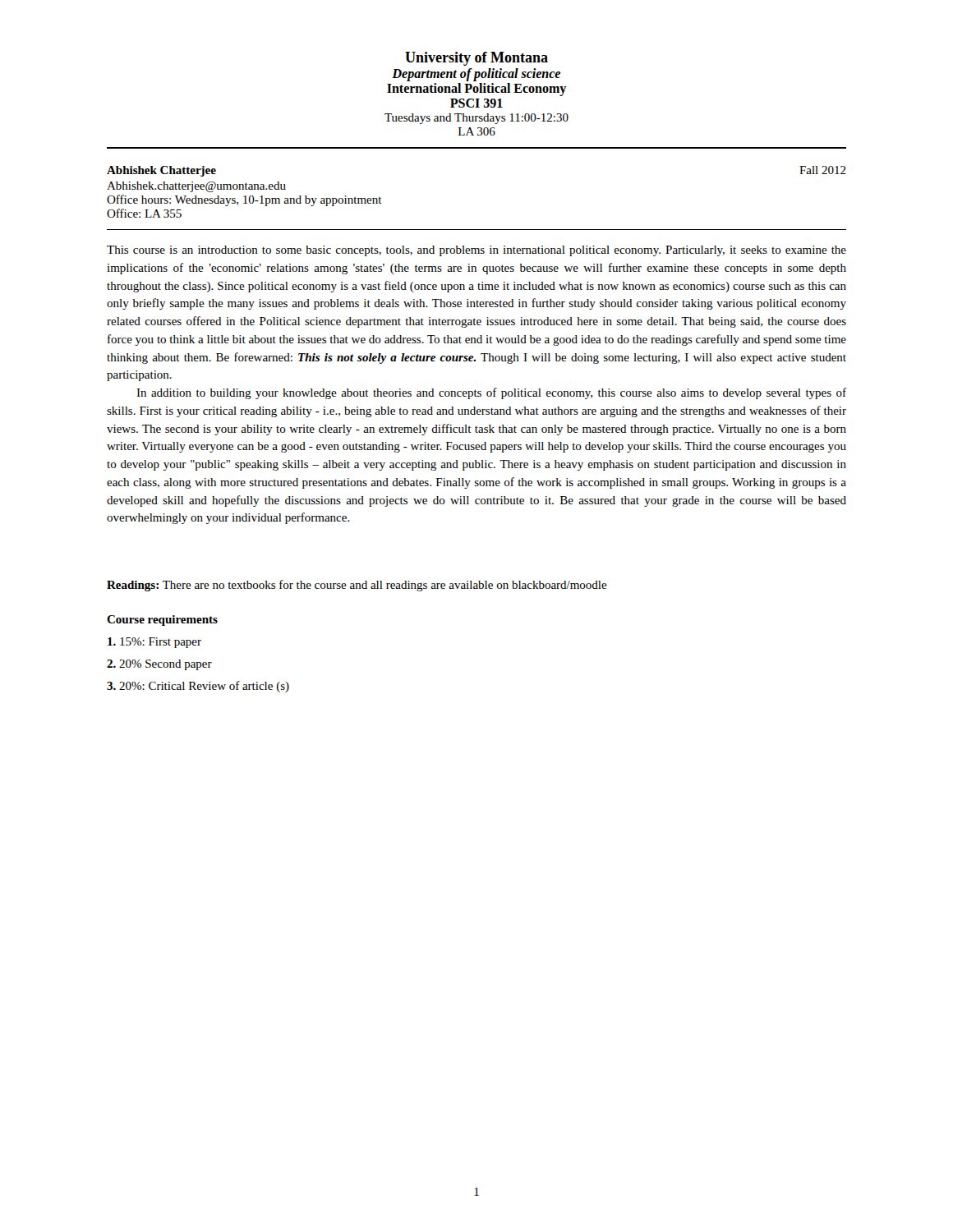Screen dimensions: 1232x953
Task: Point to "15%: First paper"
Action: [154, 641]
